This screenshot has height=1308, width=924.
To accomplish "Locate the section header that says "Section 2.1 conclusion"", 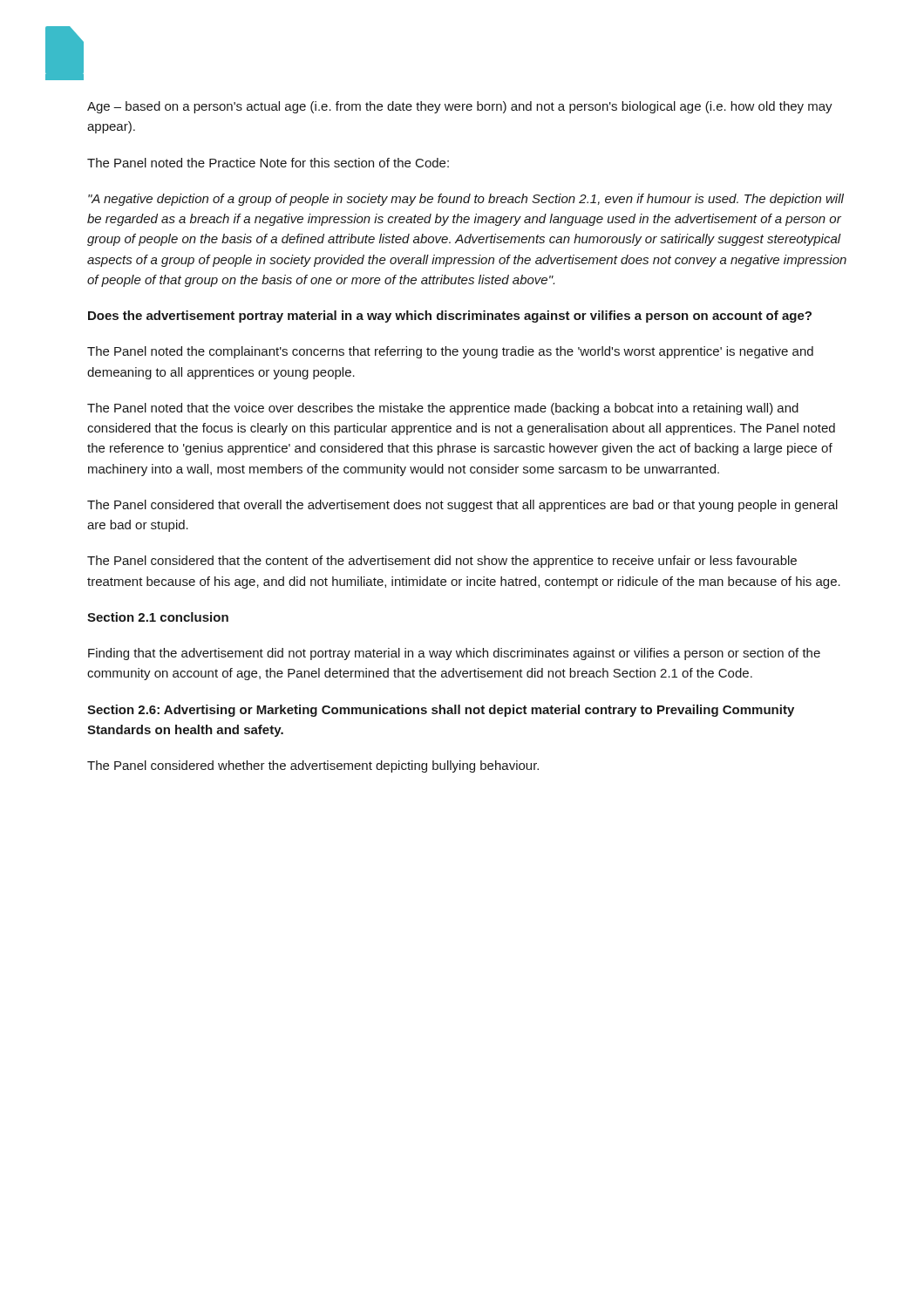I will pos(158,617).
